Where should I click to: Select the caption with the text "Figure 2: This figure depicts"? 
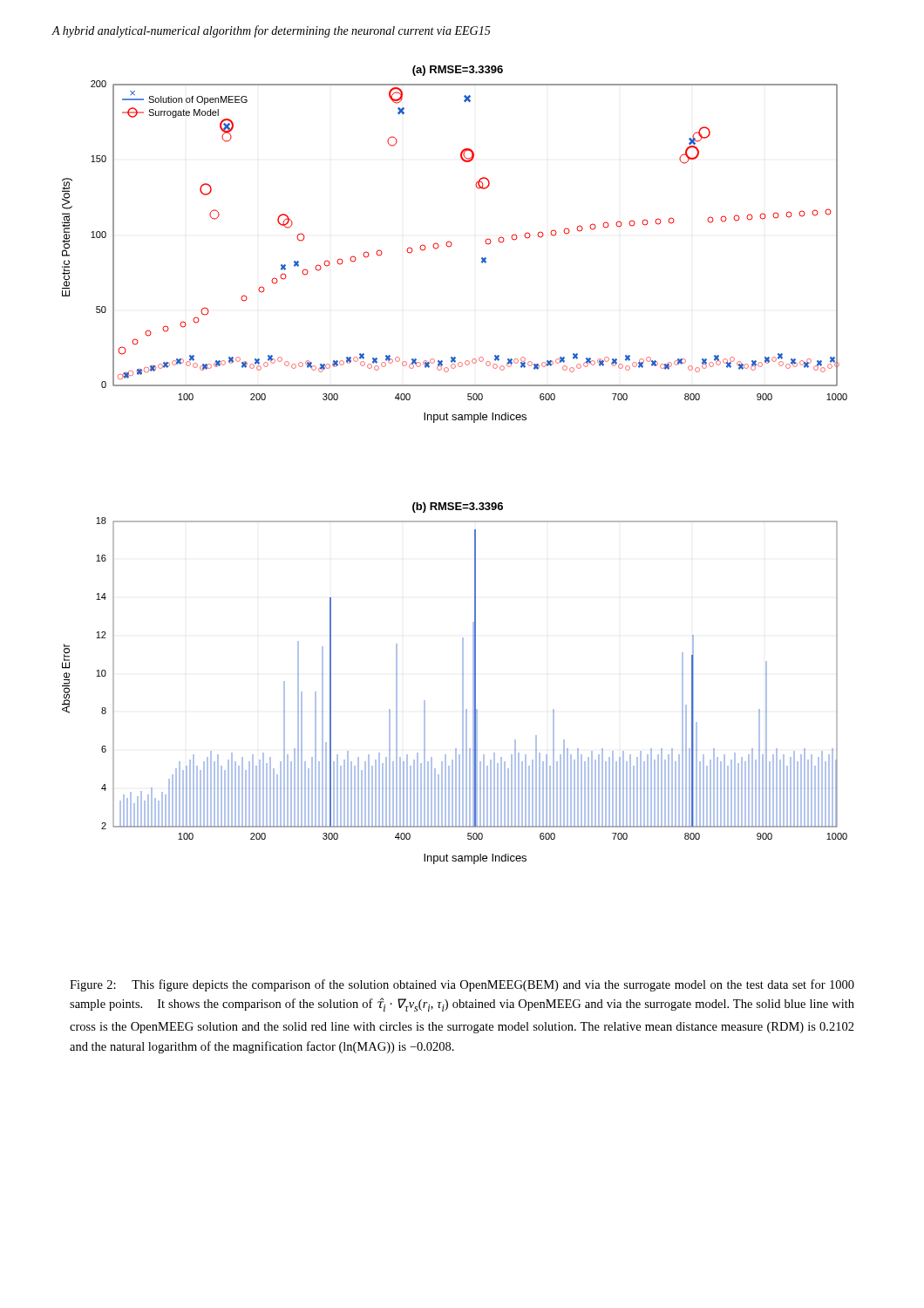pyautogui.click(x=462, y=1015)
